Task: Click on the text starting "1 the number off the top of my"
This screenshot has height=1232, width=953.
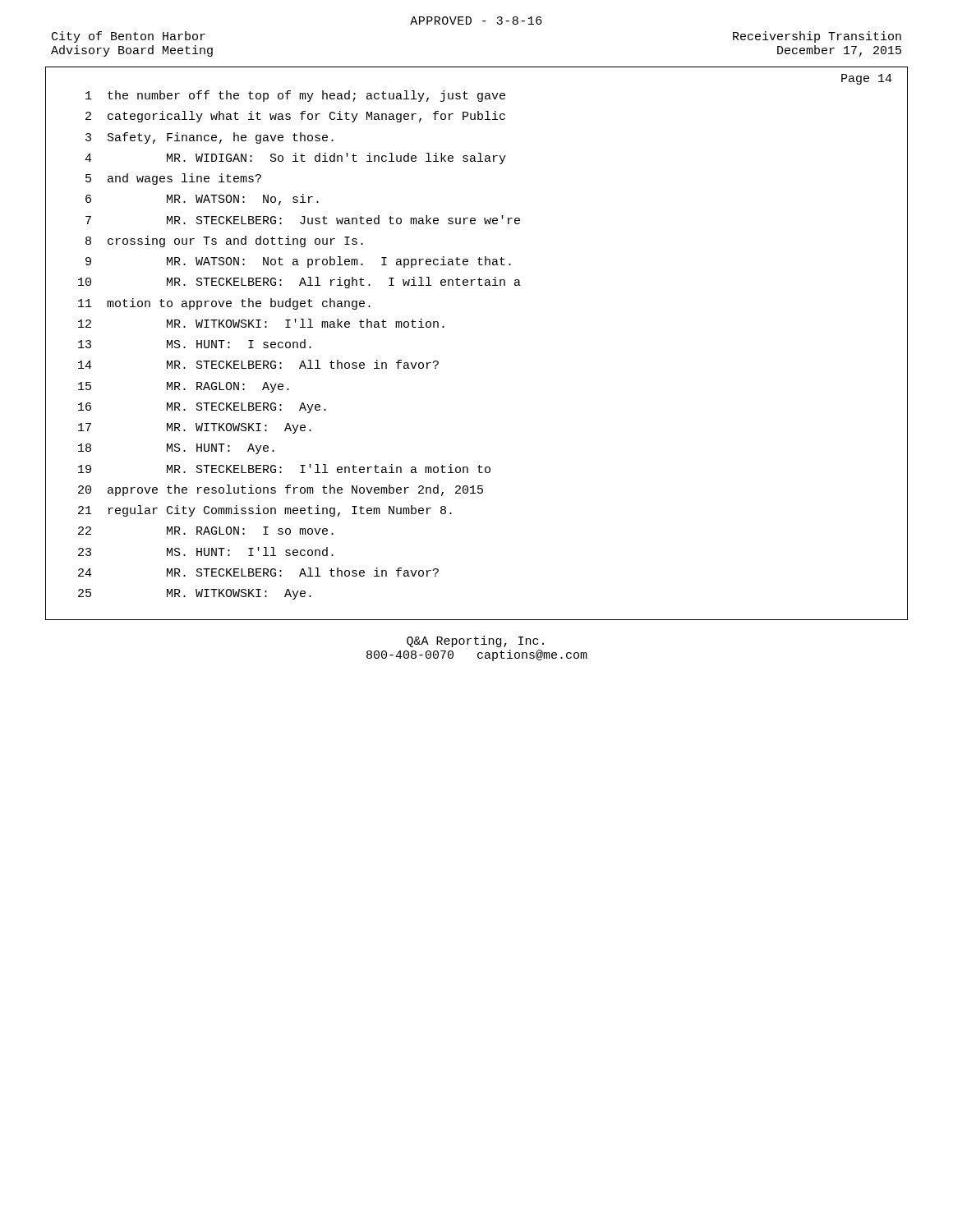Action: [x=472, y=97]
